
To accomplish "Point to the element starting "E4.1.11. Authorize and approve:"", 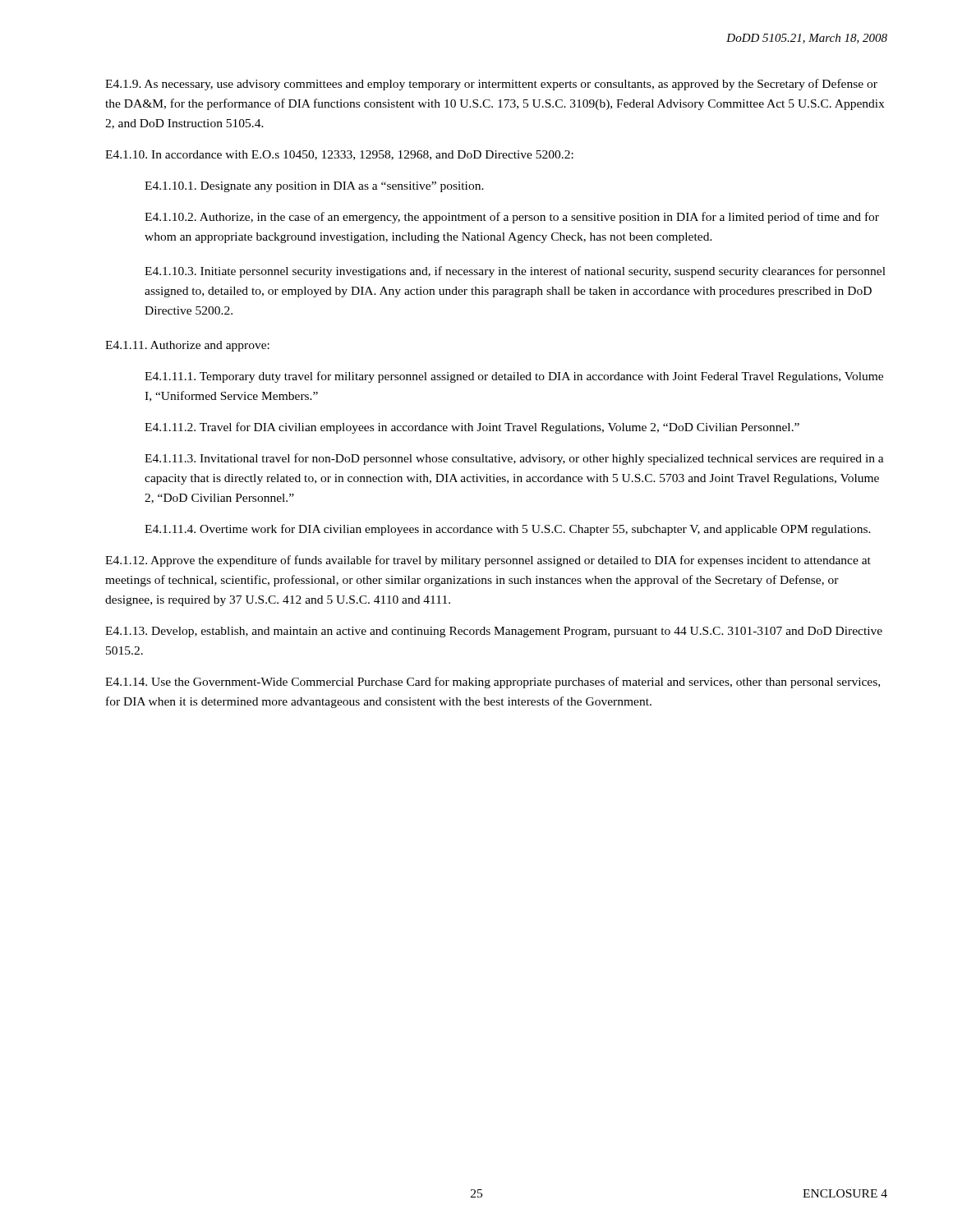I will click(188, 345).
